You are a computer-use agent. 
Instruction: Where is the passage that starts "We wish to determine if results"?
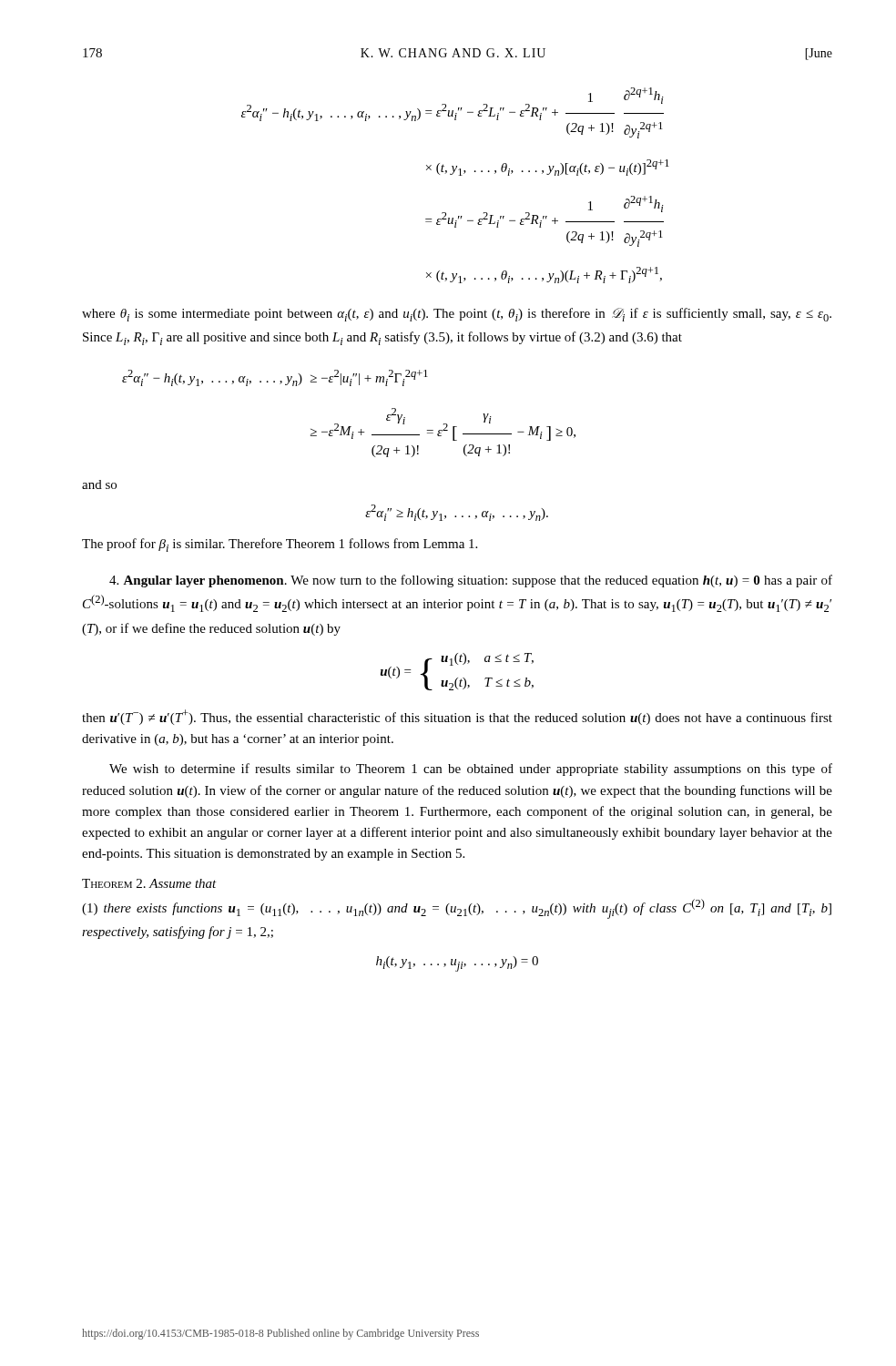pos(457,811)
